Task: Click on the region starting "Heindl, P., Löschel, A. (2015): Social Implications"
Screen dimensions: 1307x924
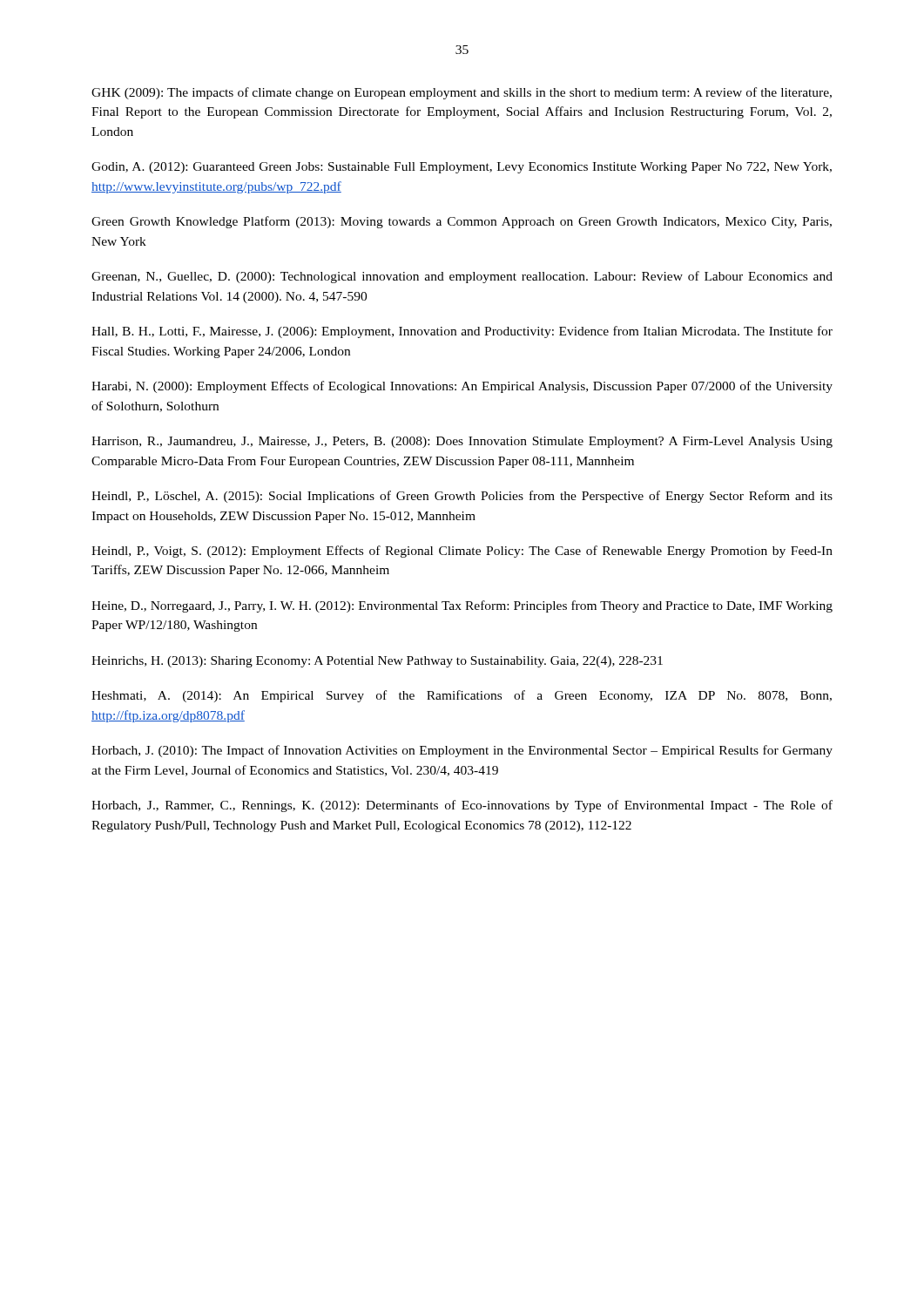Action: click(x=462, y=505)
